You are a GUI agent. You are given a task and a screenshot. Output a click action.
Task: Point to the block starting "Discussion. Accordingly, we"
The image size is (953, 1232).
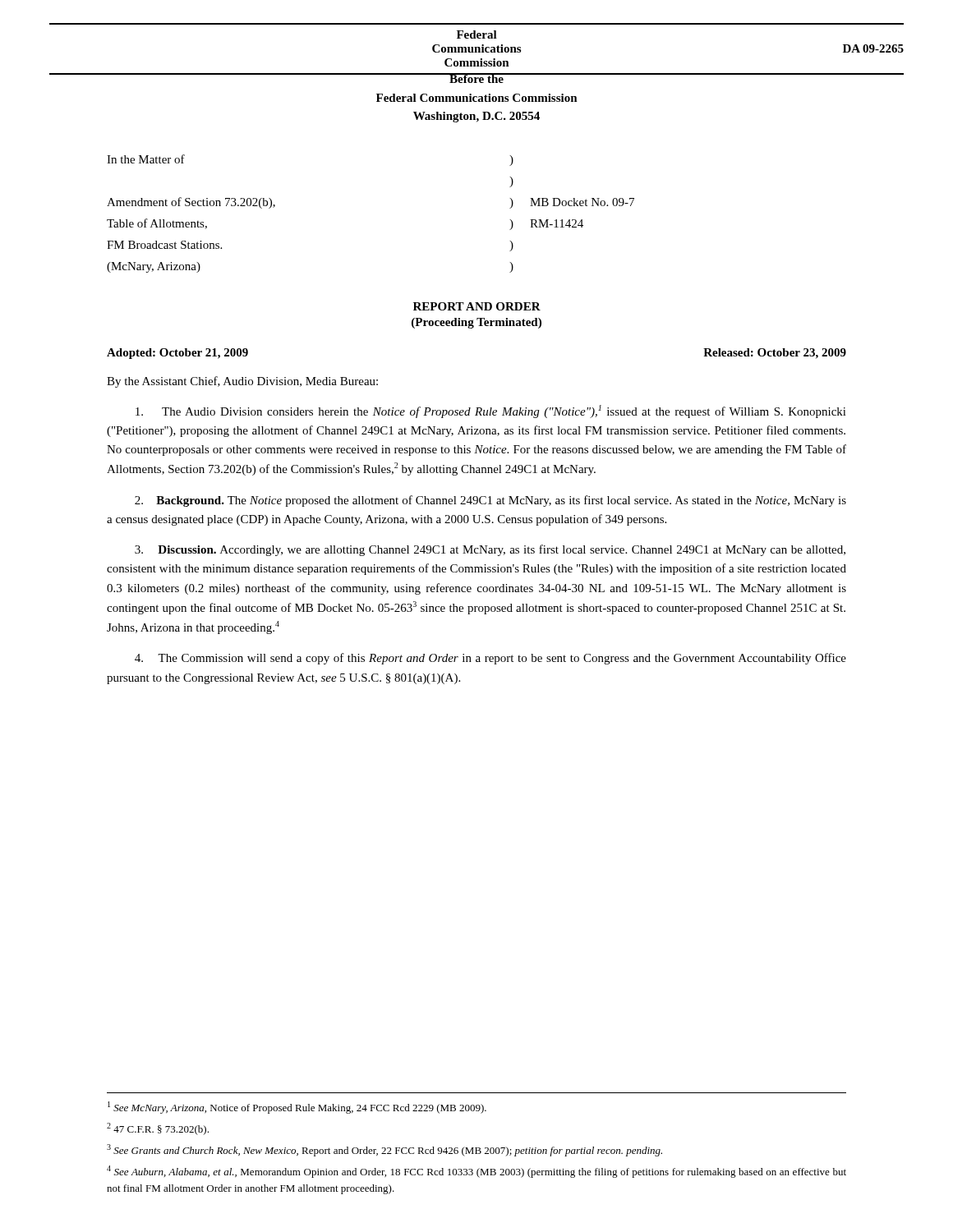point(476,587)
